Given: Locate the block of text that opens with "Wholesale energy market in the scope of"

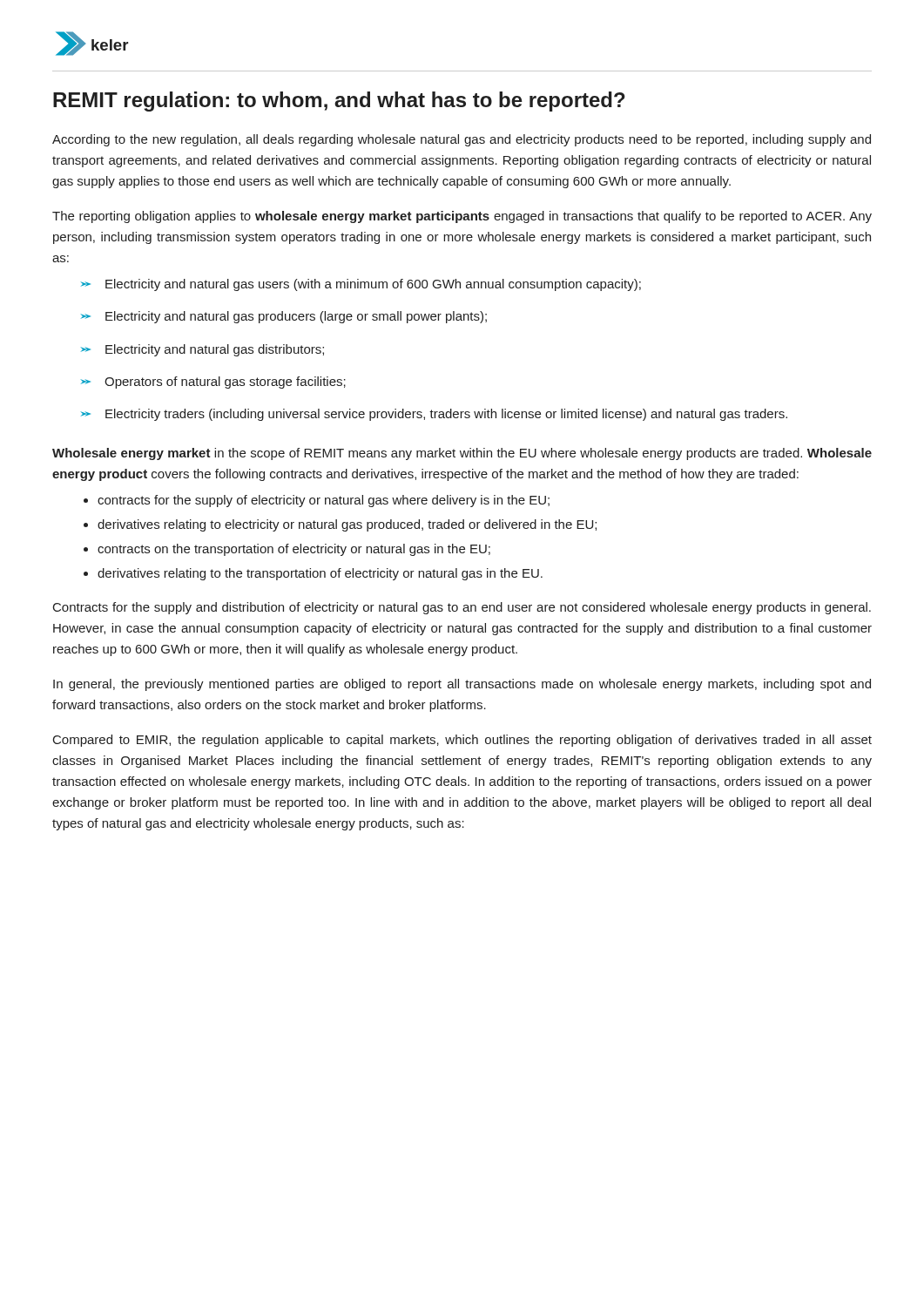Looking at the screenshot, I should (462, 464).
